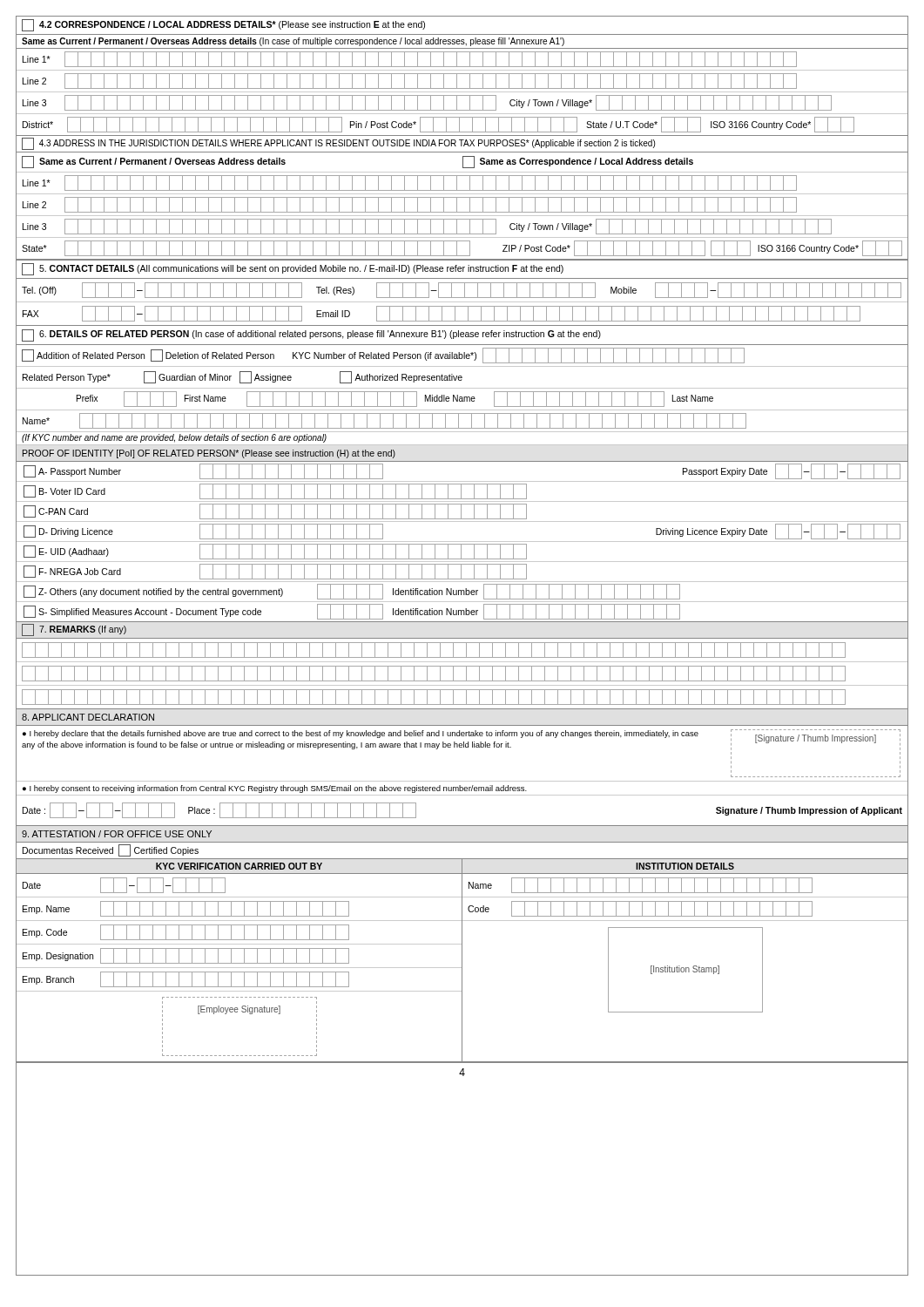924x1307 pixels.
Task: Locate the text block that says "Related Person Type* Guardian of"
Action: [242, 377]
